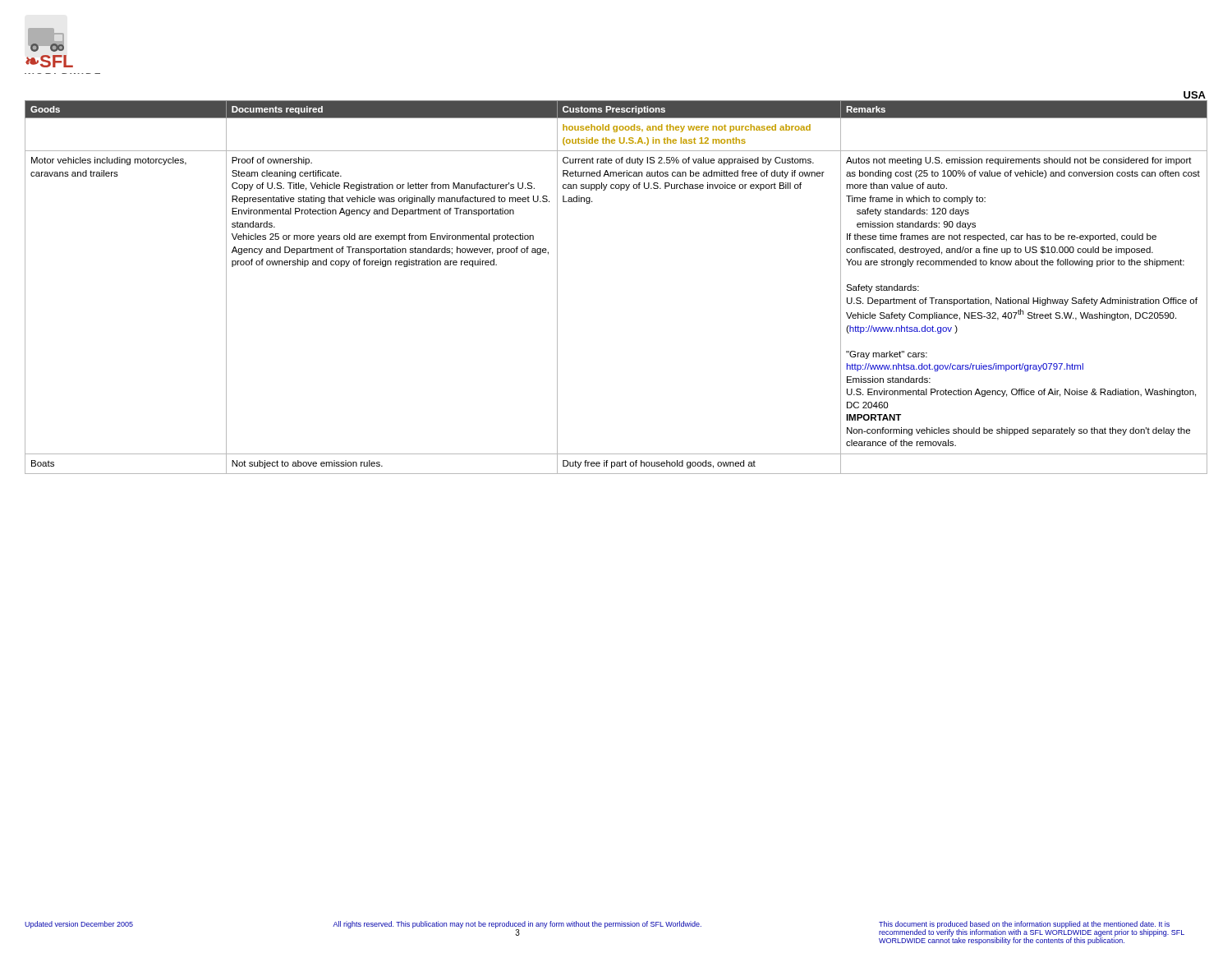Select the logo
Image resolution: width=1232 pixels, height=953 pixels.
[x=74, y=44]
